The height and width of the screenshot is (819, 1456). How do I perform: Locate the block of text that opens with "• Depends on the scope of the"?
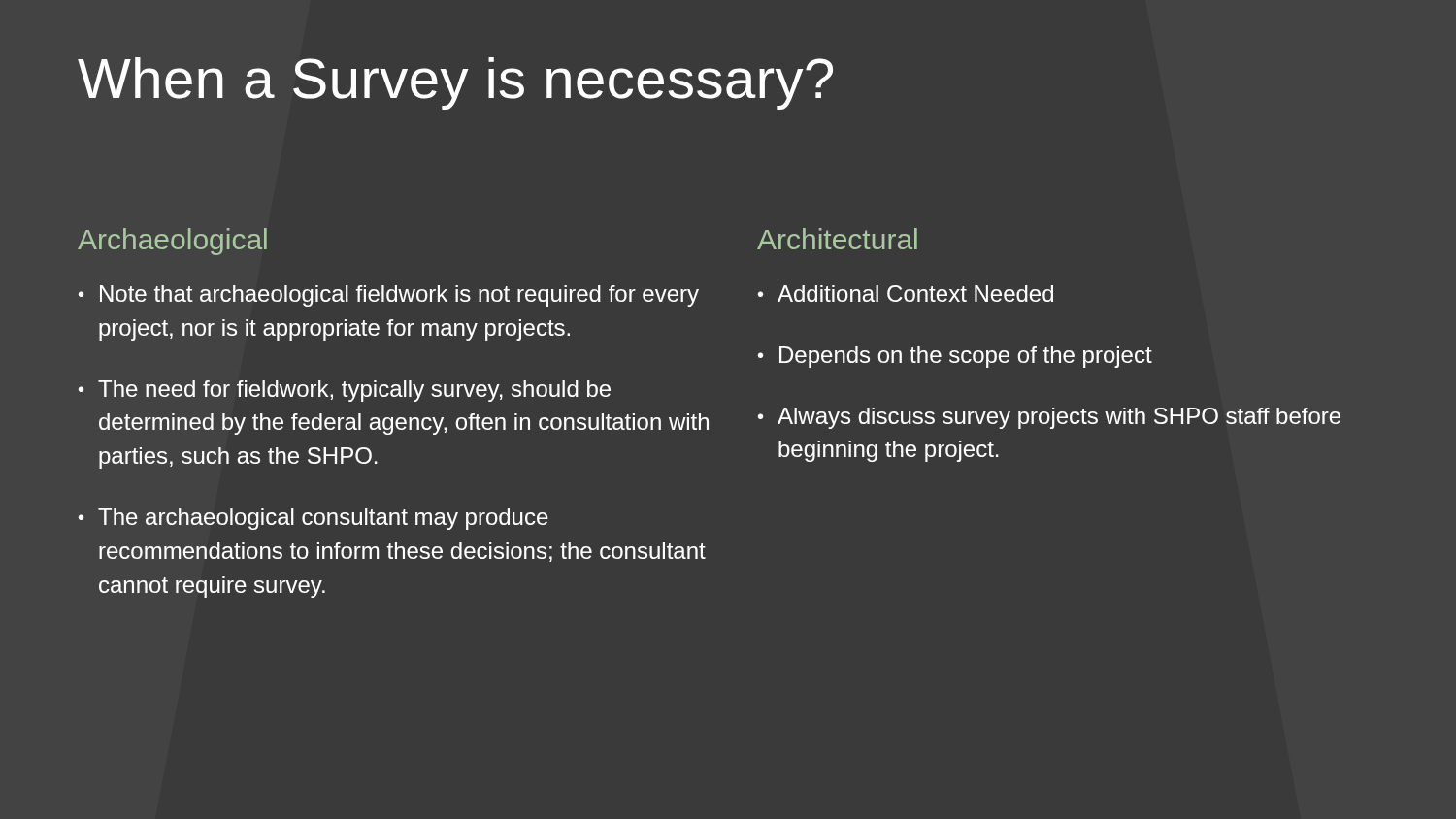(x=1077, y=355)
